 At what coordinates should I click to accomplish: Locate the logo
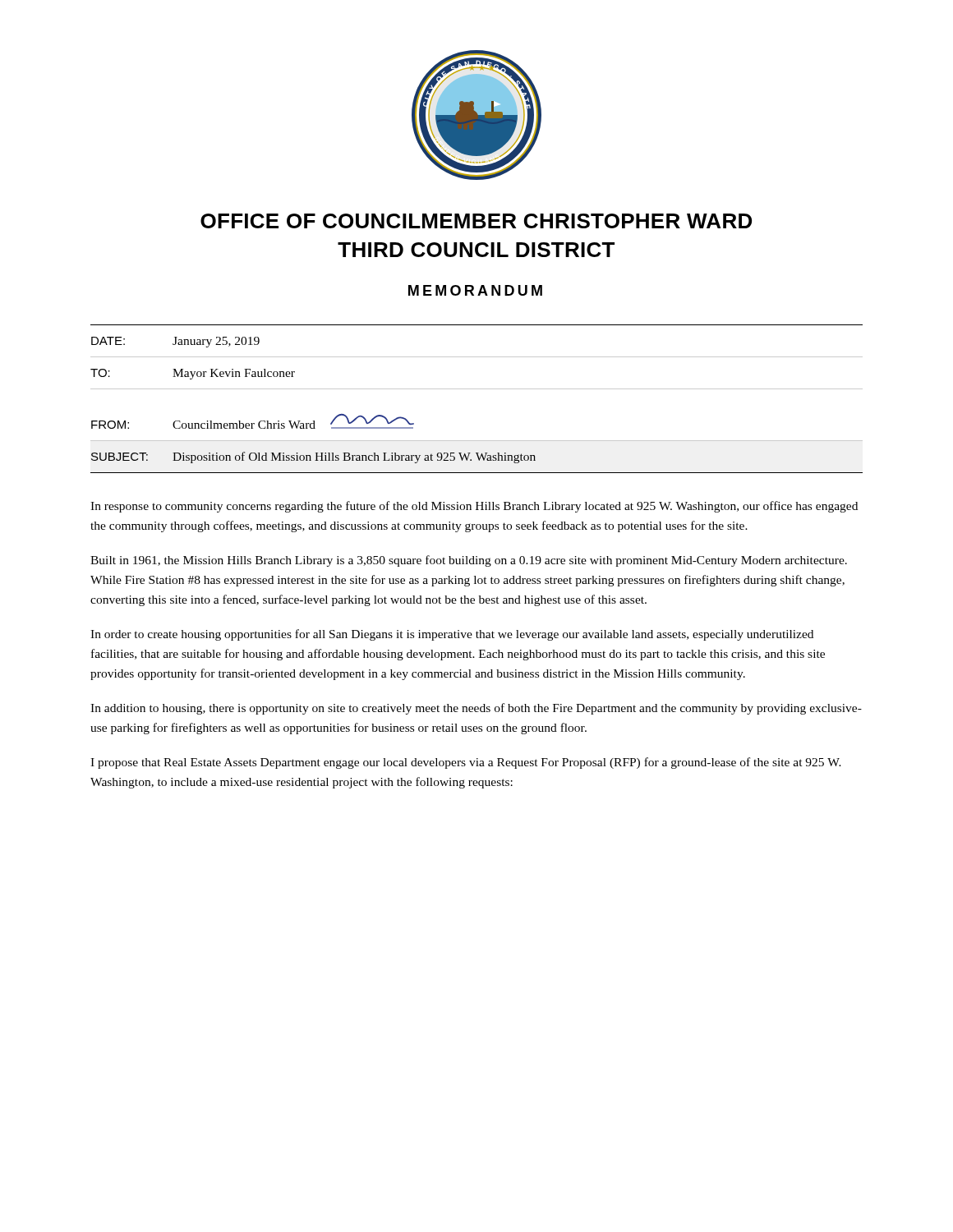[x=476, y=117]
